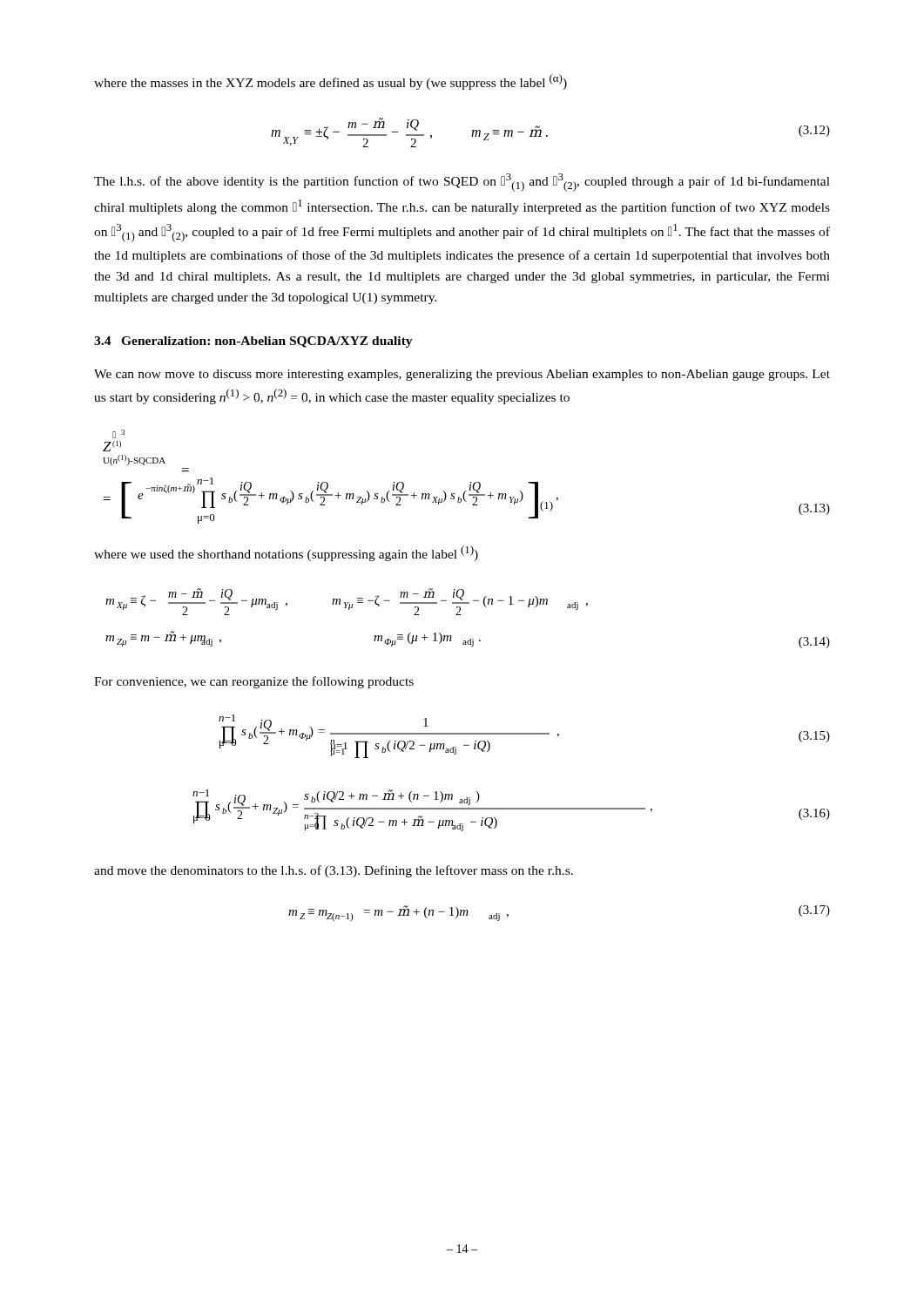Screen dimensions: 1307x924
Task: Select the passage starting "m X,Y ≡ ±ζ − m −"
Action: 550,133
